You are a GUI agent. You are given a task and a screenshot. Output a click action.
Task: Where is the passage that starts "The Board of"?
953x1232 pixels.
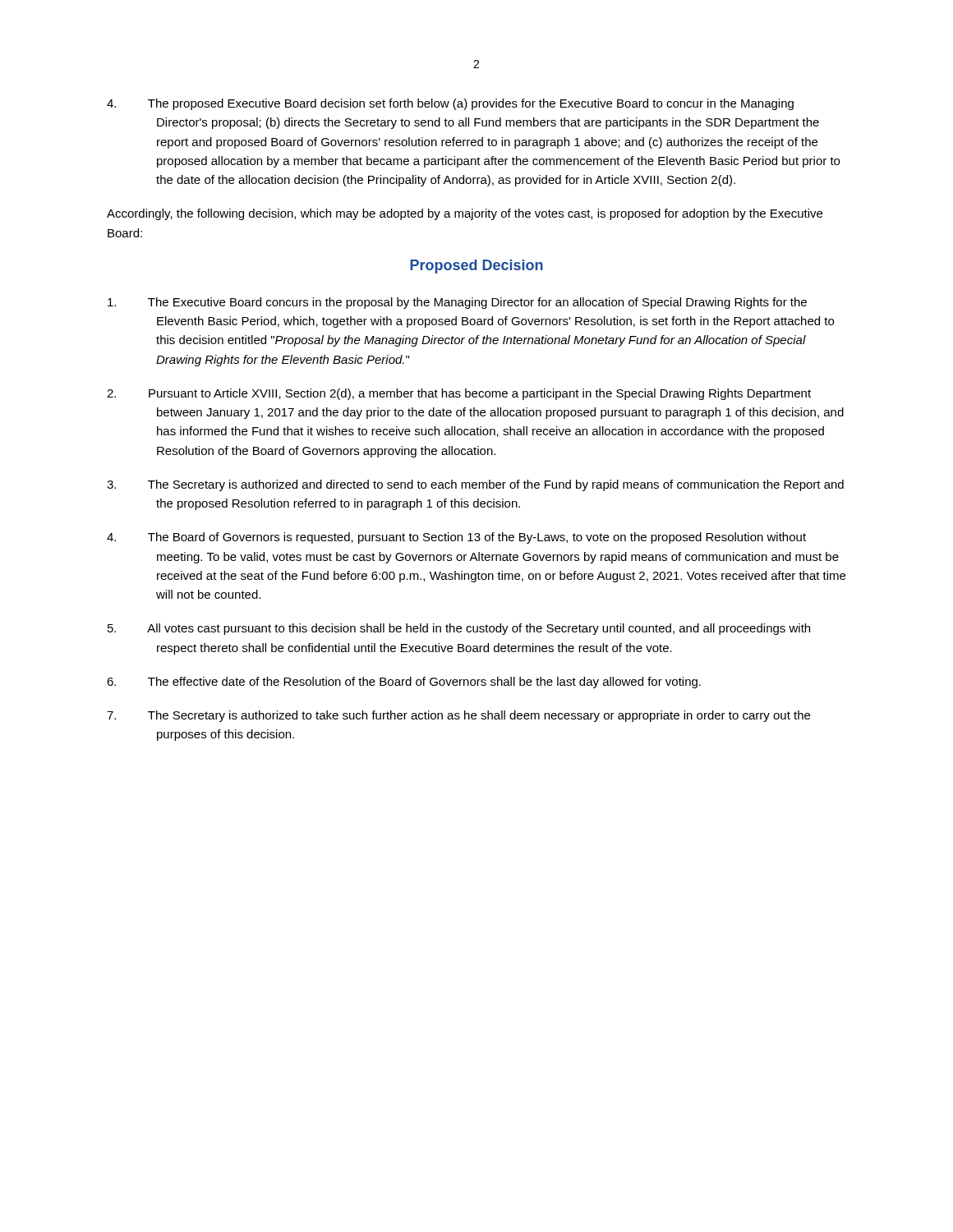[476, 566]
